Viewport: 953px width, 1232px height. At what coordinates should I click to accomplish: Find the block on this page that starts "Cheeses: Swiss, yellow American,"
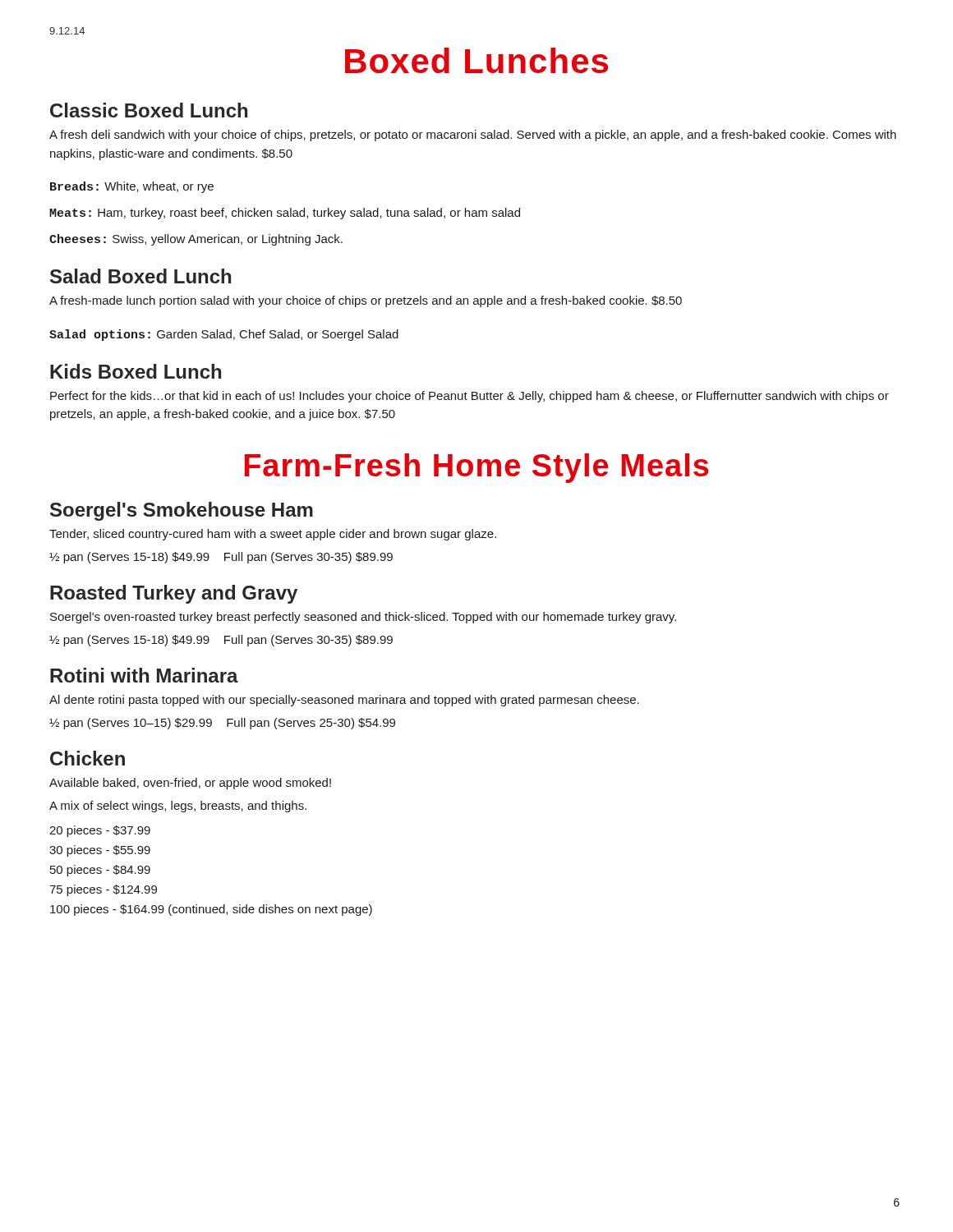pos(196,239)
